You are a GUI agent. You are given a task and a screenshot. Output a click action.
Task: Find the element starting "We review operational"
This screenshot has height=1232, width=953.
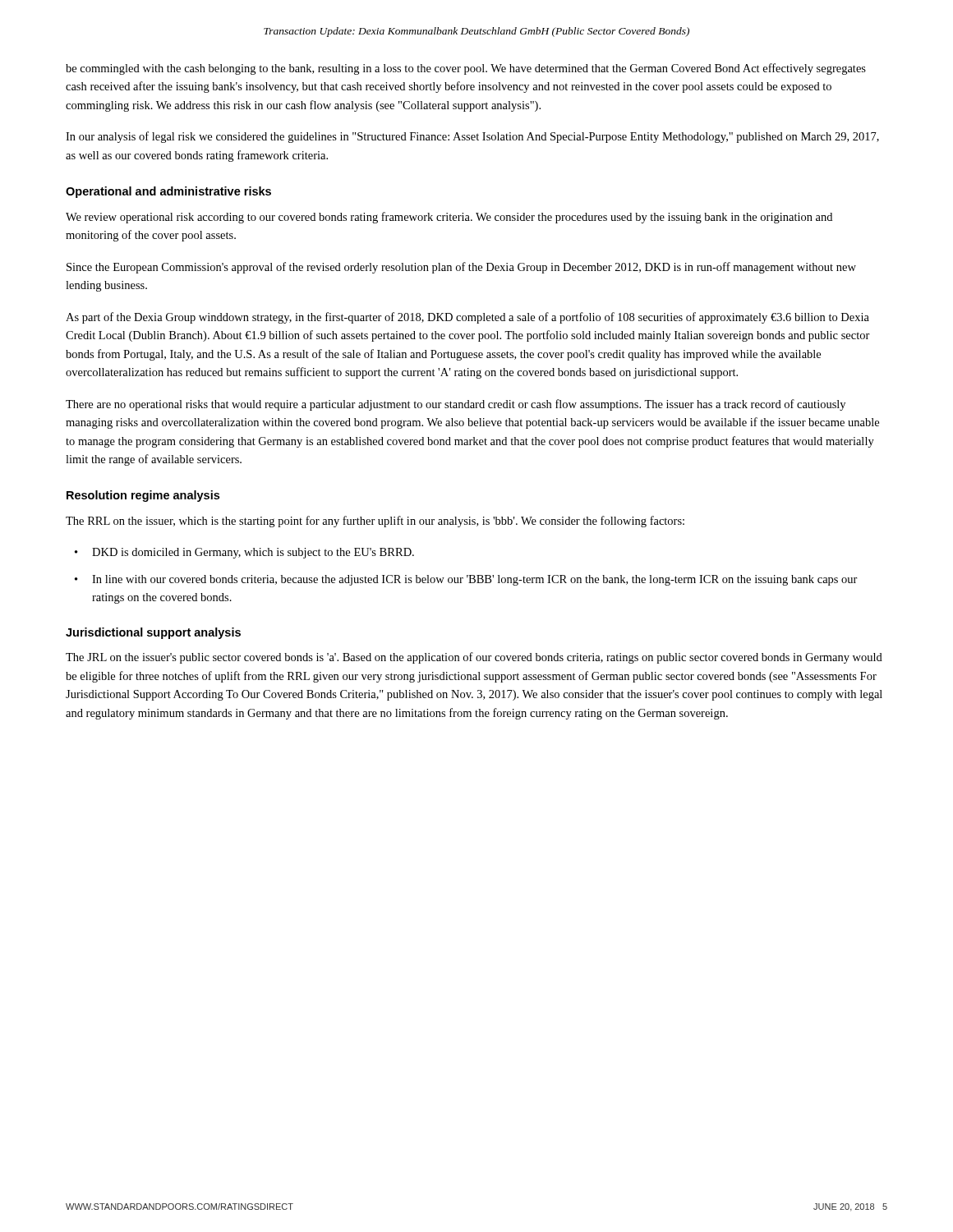[449, 226]
